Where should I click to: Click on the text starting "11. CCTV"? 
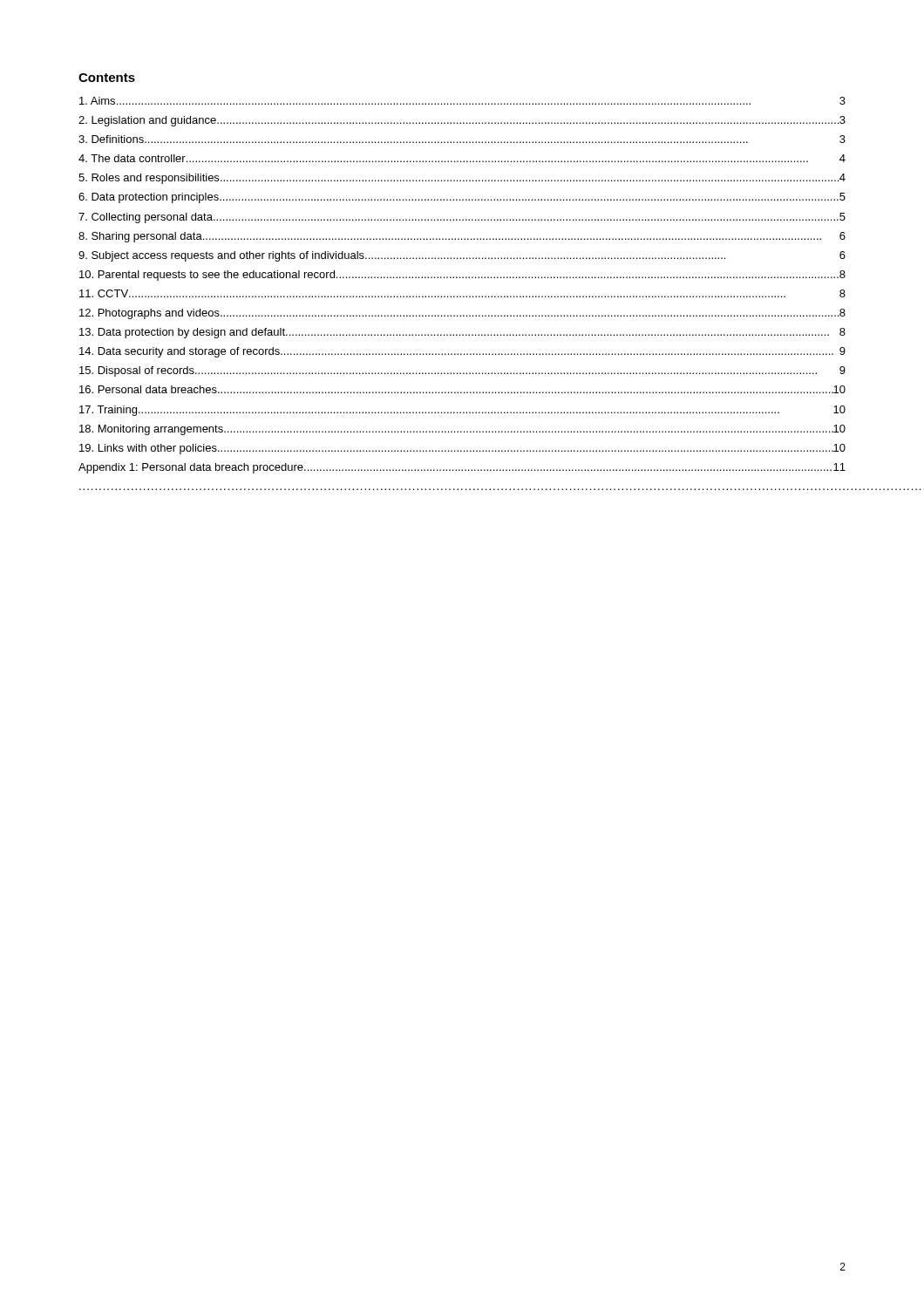click(x=462, y=294)
